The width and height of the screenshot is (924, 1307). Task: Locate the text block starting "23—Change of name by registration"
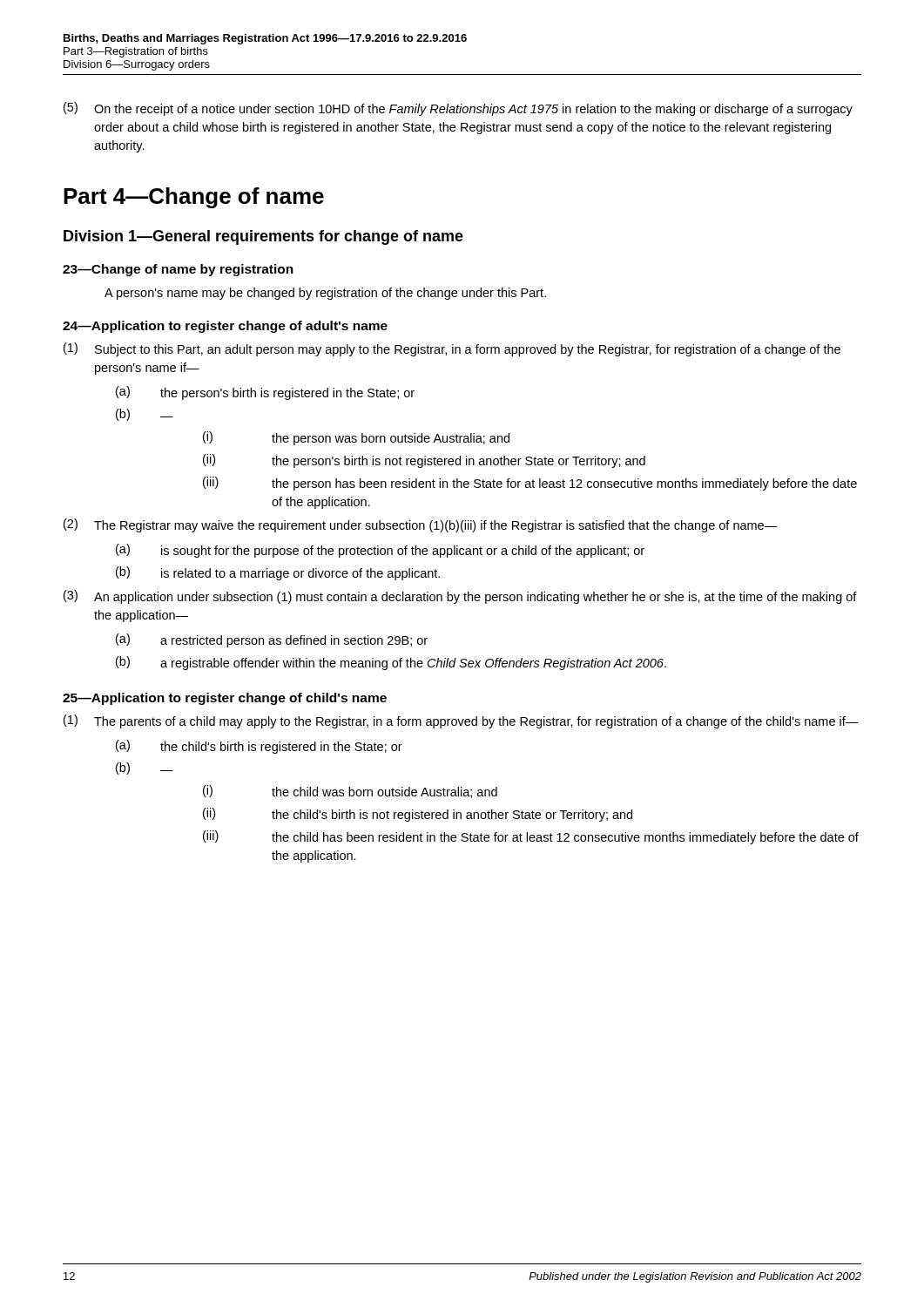178,270
